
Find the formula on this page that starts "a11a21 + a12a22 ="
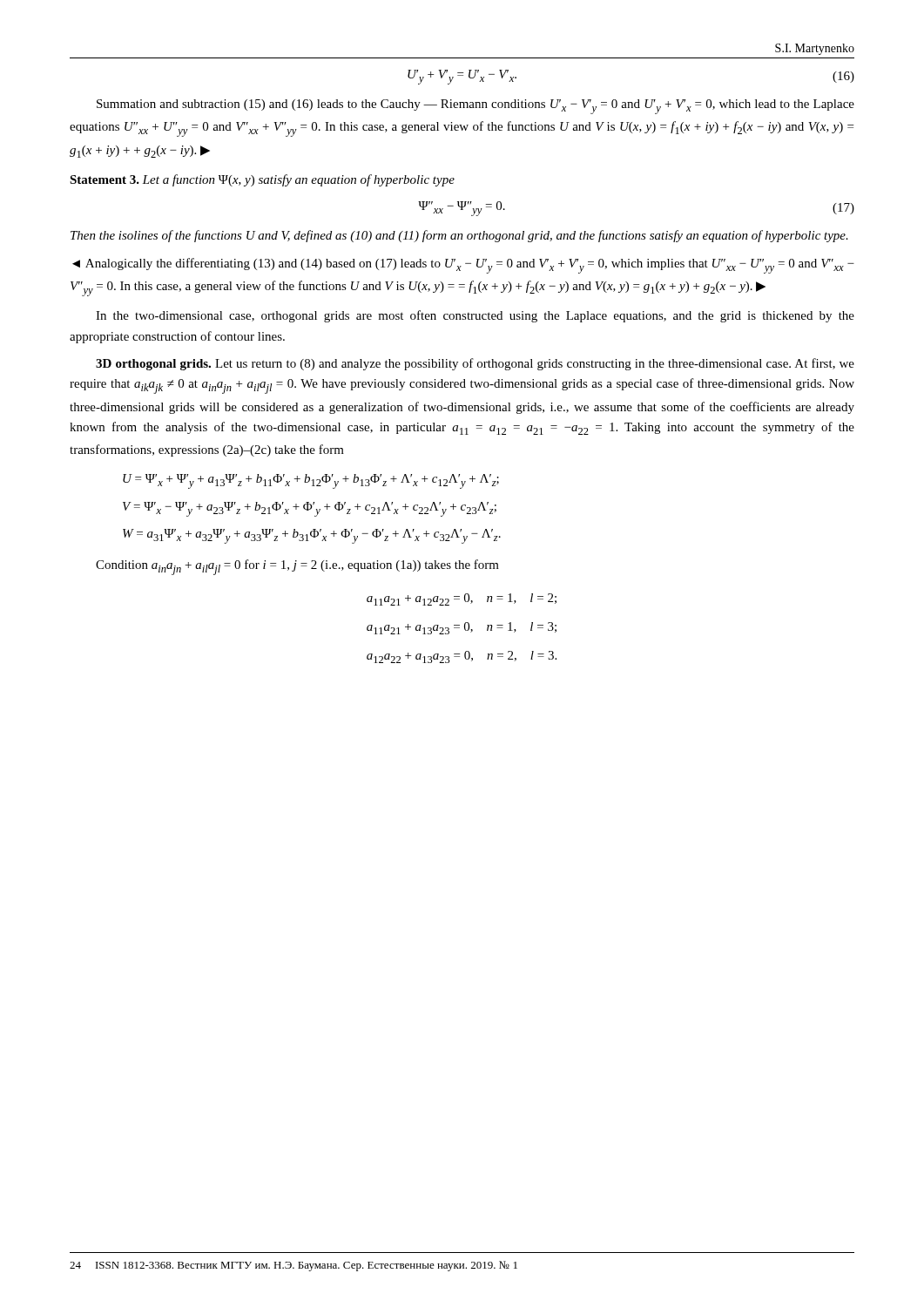coord(462,628)
